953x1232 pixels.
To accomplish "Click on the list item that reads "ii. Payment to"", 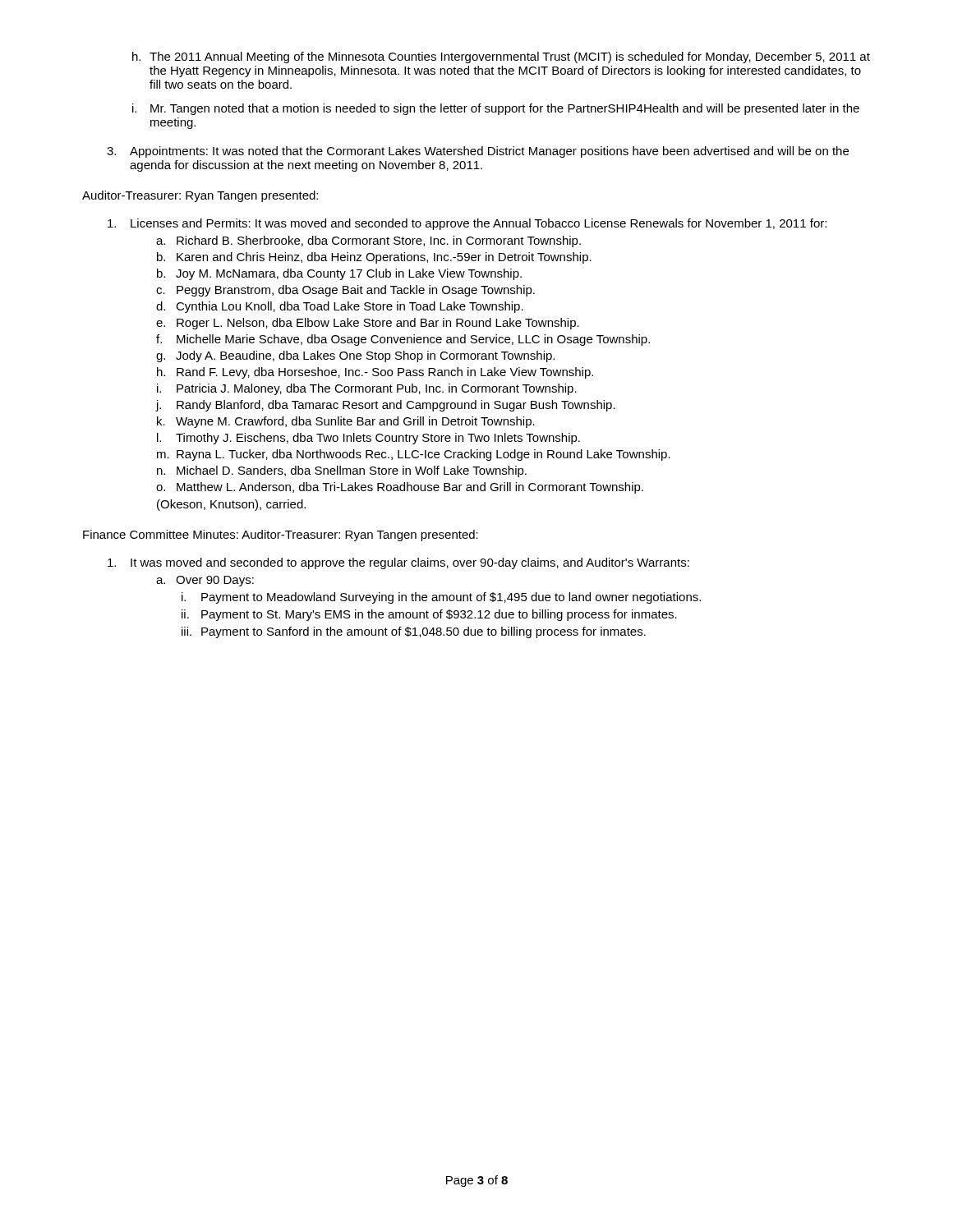I will (429, 614).
